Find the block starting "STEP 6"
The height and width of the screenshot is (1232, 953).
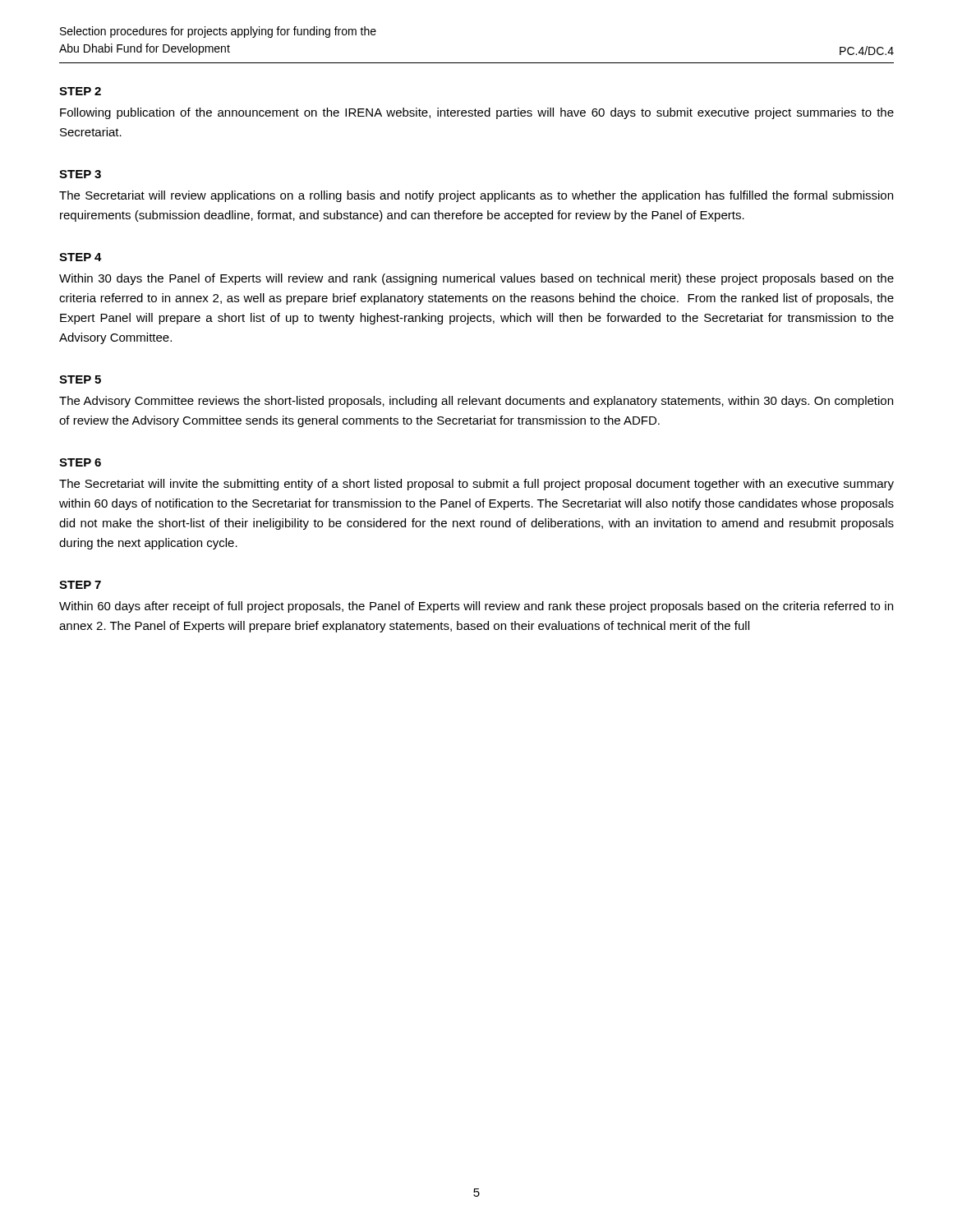80,462
